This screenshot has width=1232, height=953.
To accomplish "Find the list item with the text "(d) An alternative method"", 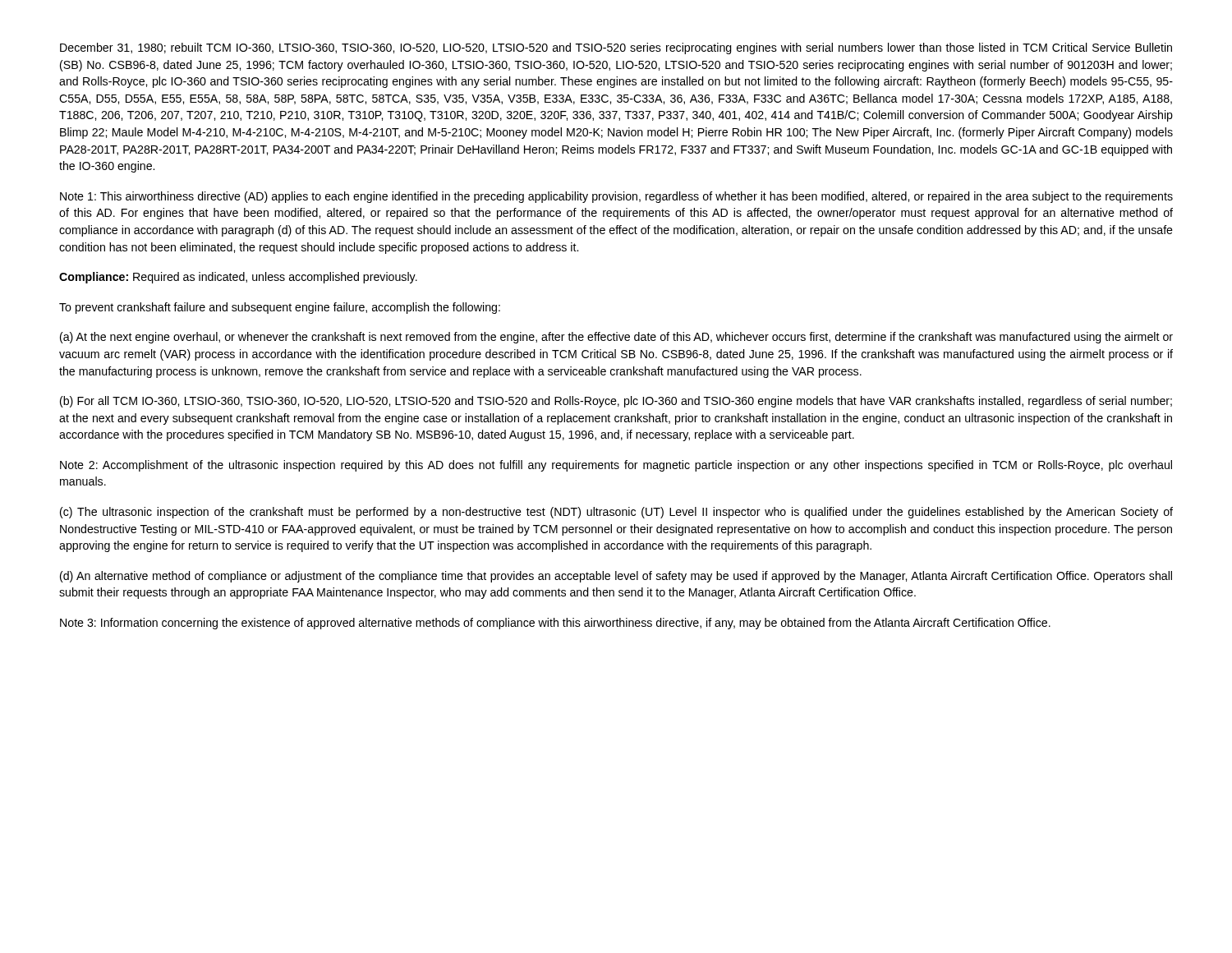I will (x=616, y=584).
